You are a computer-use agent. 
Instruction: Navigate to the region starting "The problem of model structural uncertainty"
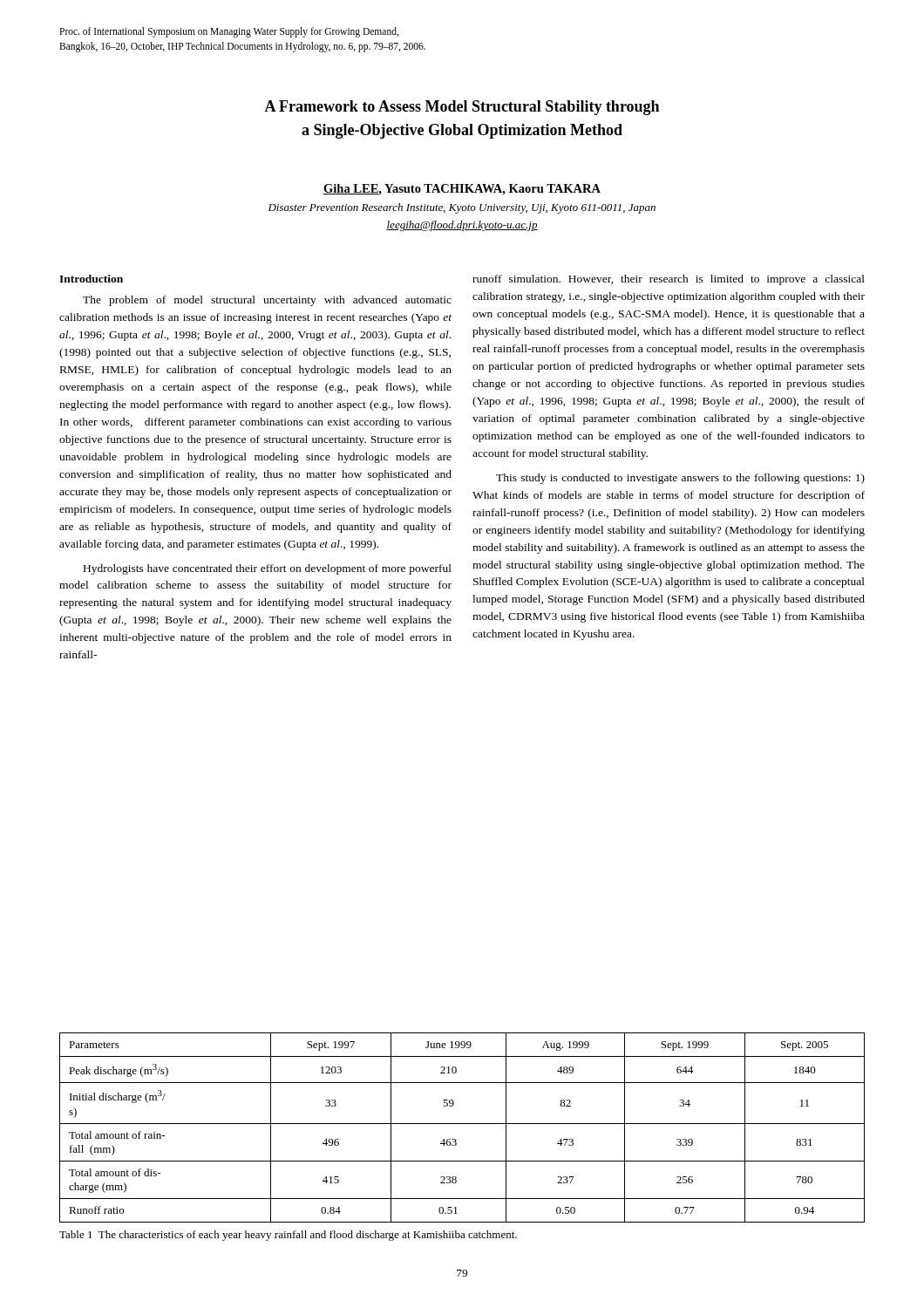[x=255, y=477]
